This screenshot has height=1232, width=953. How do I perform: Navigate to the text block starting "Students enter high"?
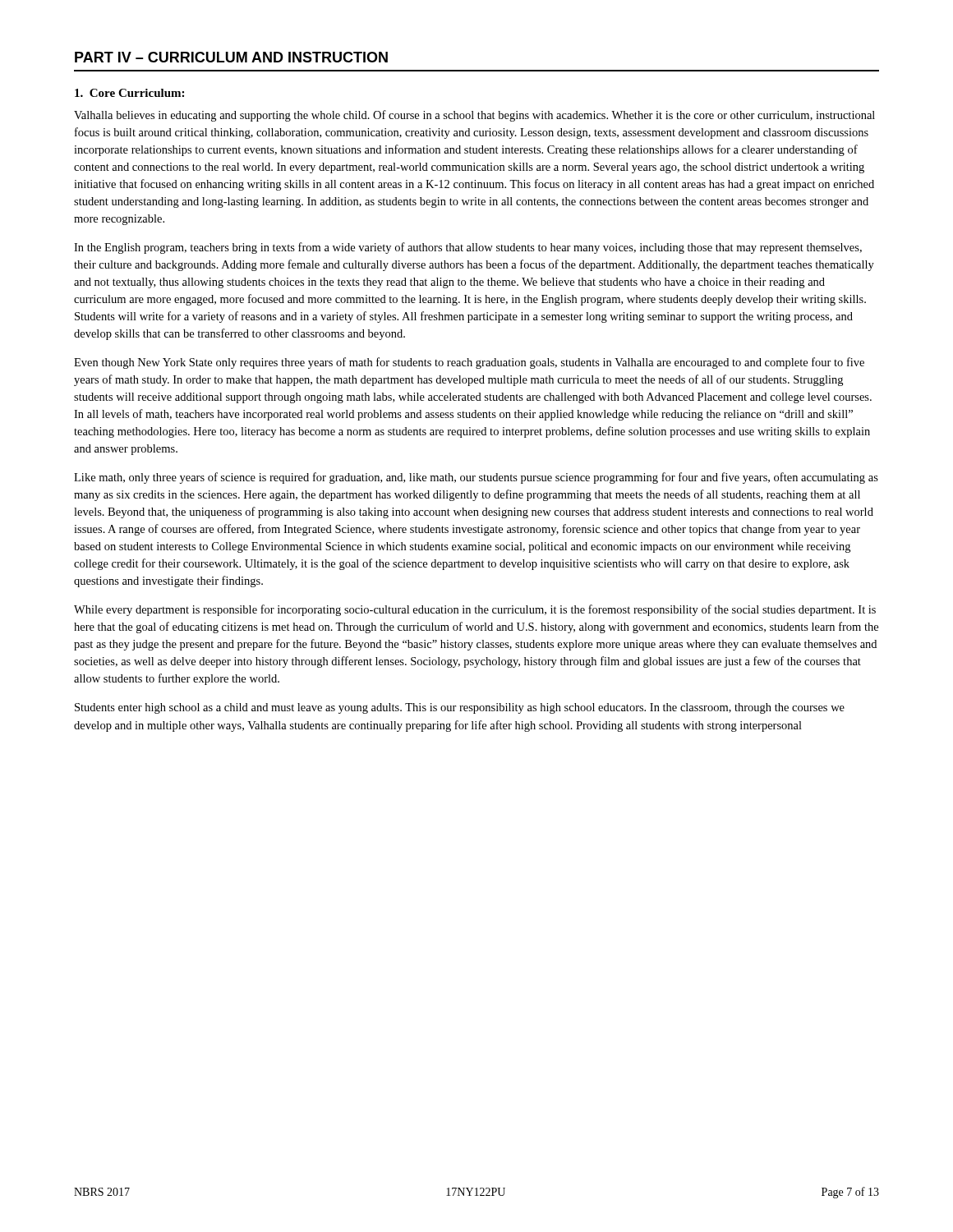point(459,716)
